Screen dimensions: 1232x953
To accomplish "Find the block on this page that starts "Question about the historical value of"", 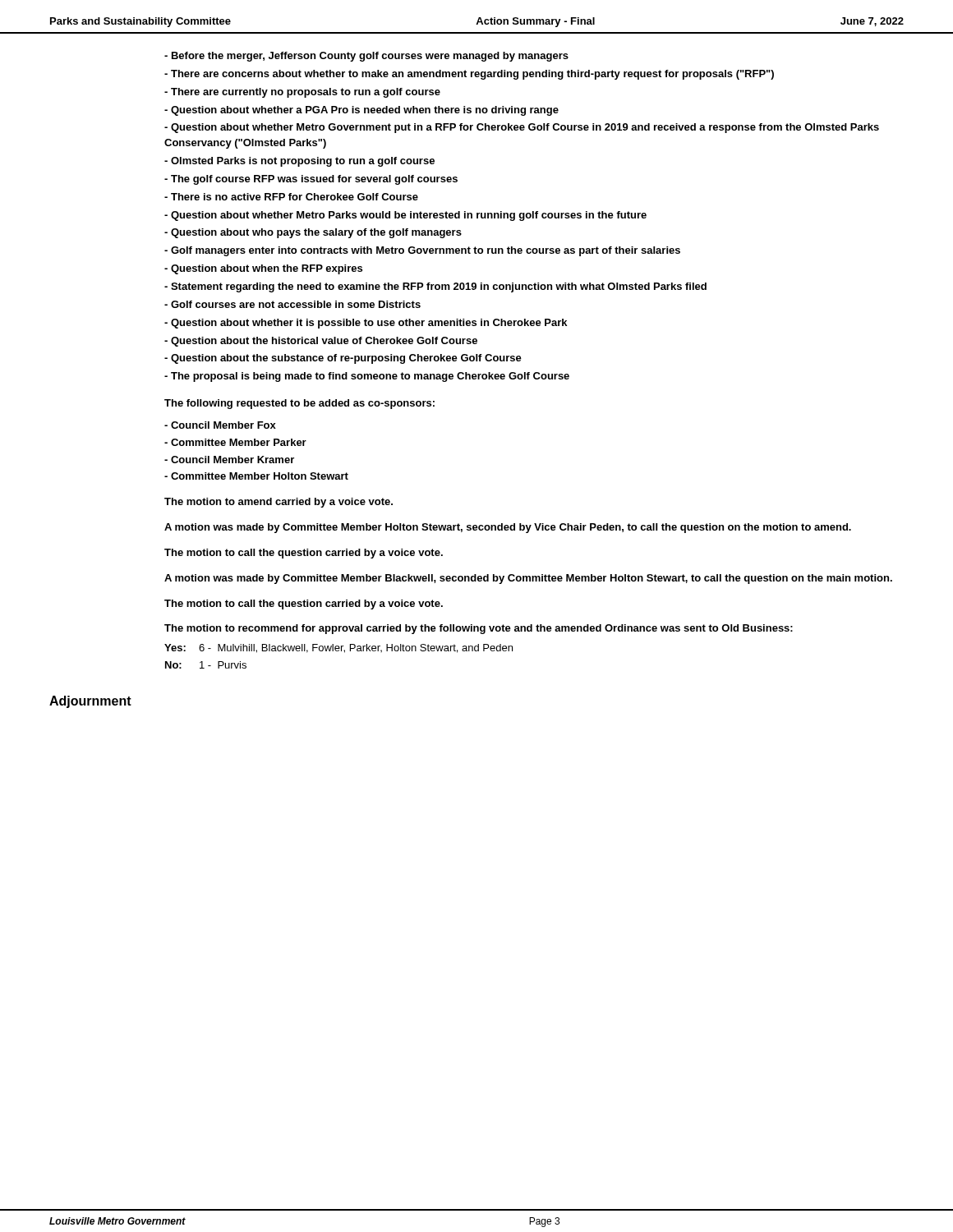I will tap(321, 340).
